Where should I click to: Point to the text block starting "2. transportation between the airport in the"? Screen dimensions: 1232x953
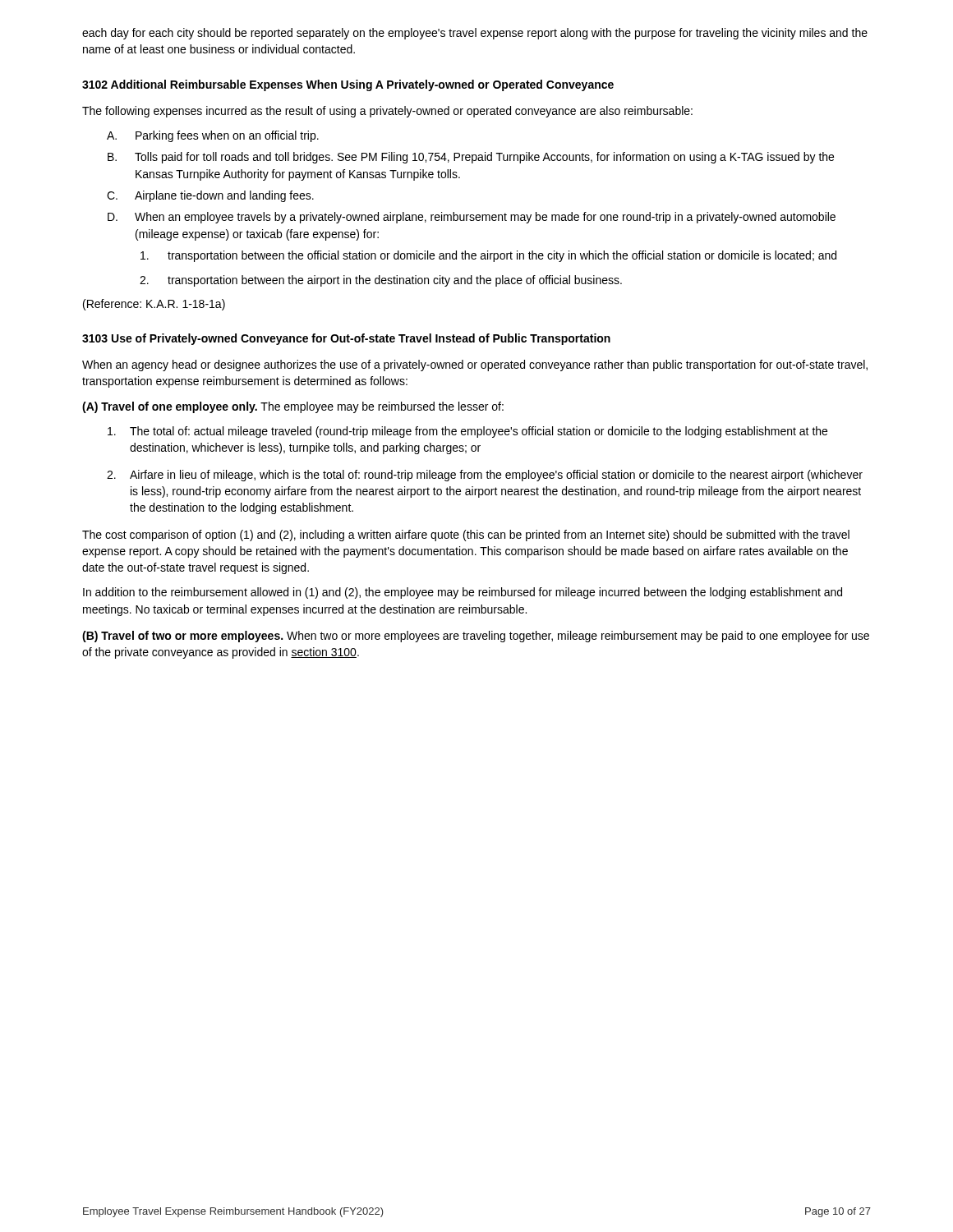[381, 280]
